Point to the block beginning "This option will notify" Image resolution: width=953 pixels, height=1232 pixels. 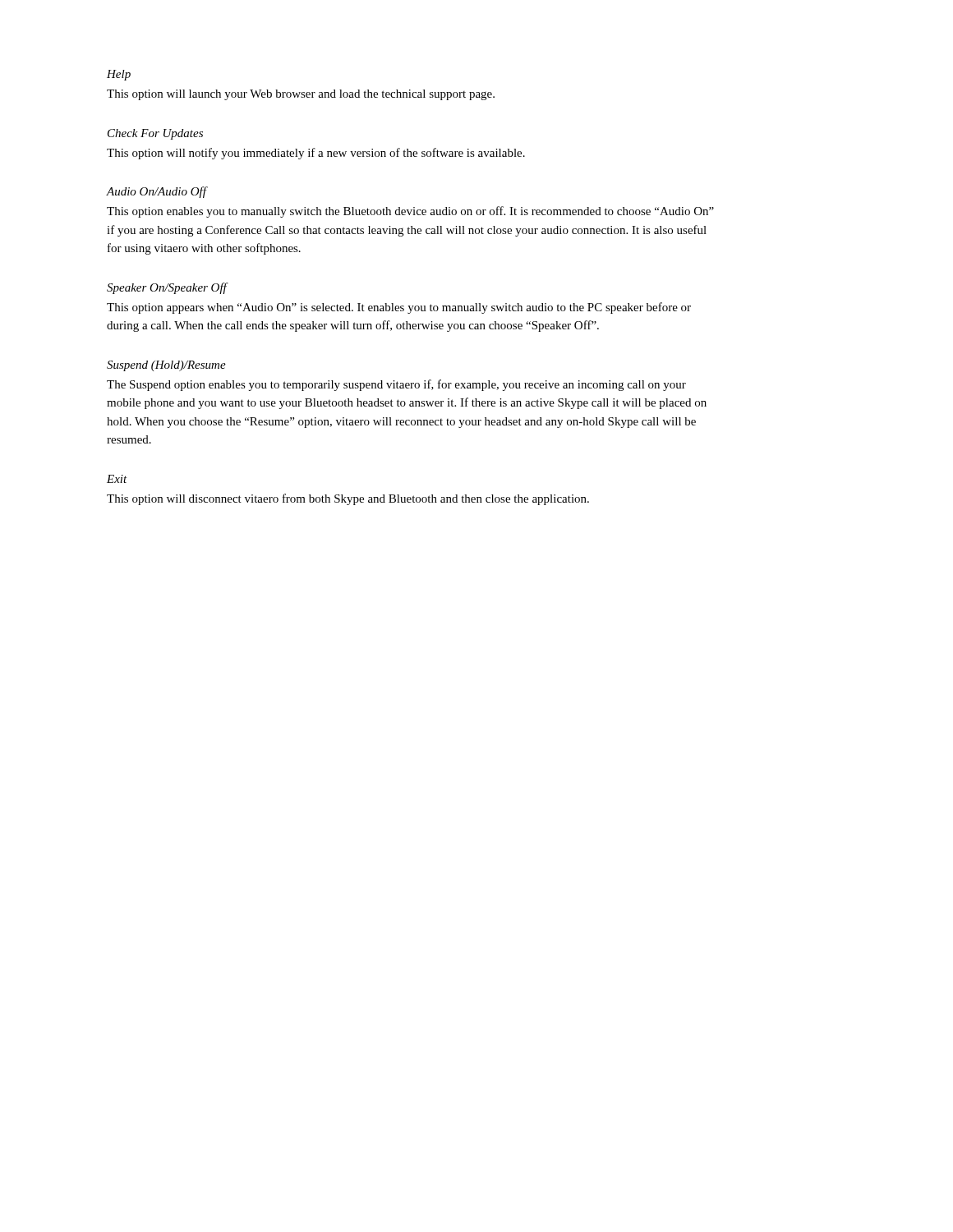point(415,153)
